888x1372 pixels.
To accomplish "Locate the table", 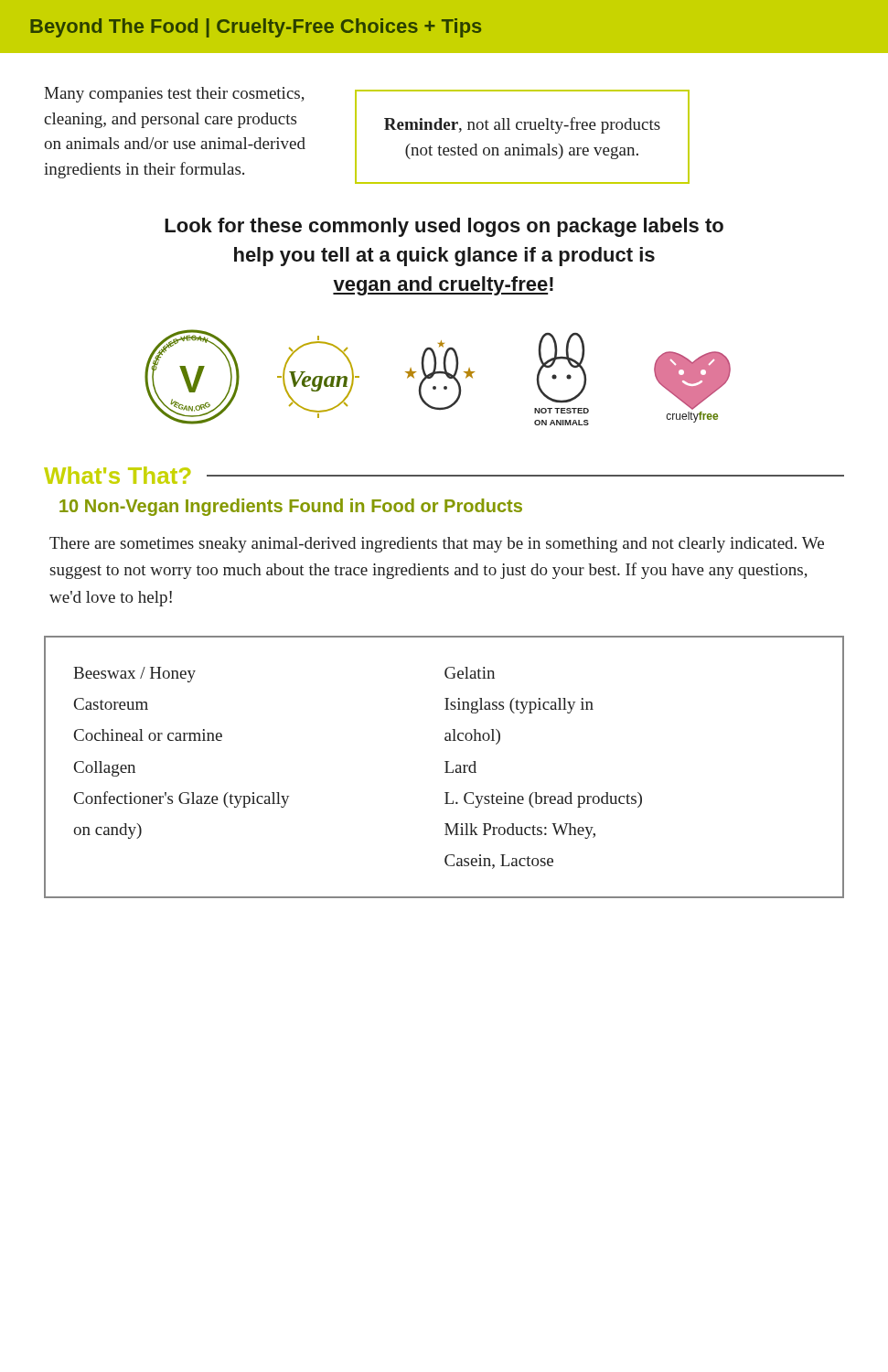I will [444, 767].
